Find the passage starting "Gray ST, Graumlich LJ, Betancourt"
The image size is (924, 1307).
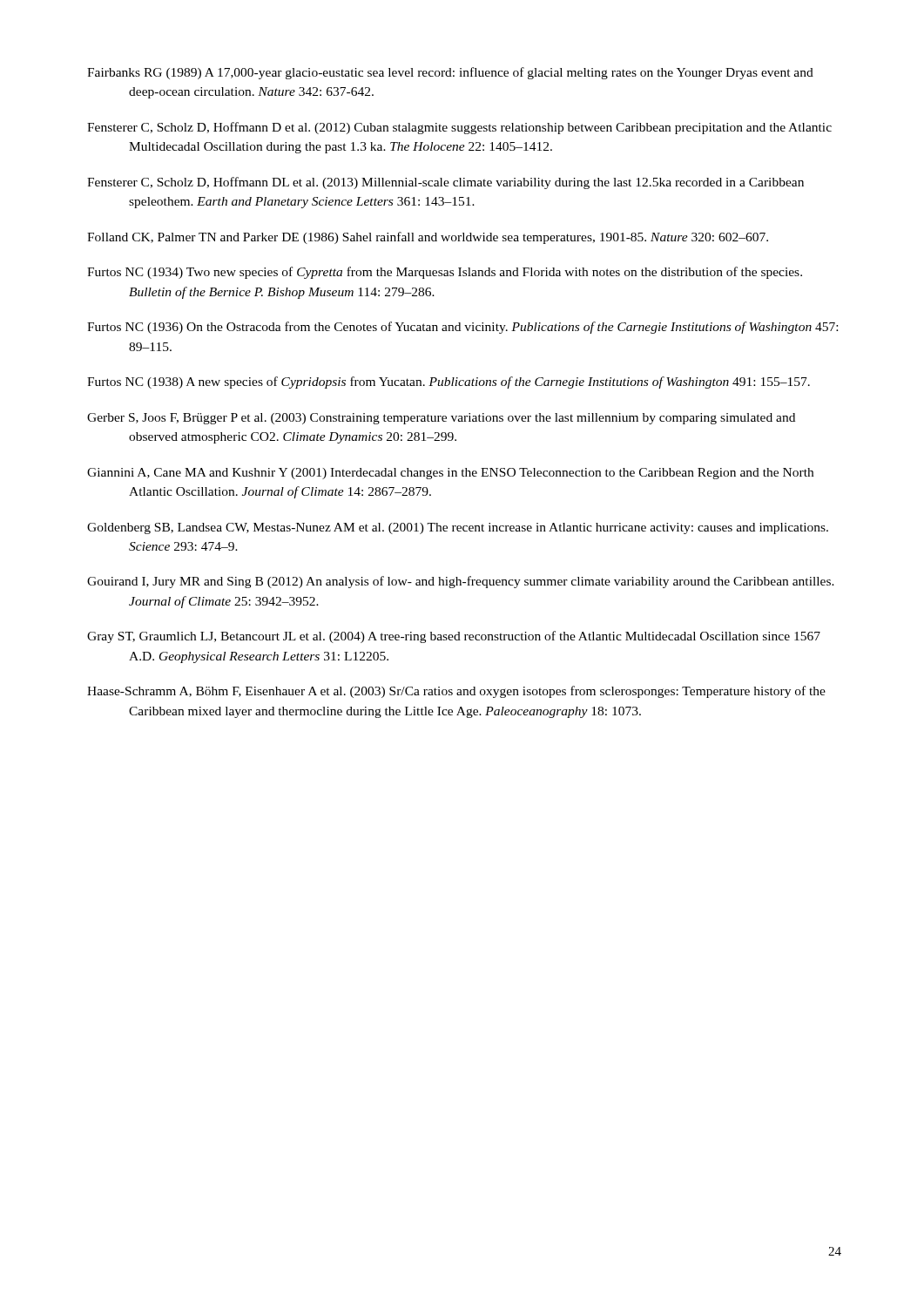[454, 646]
